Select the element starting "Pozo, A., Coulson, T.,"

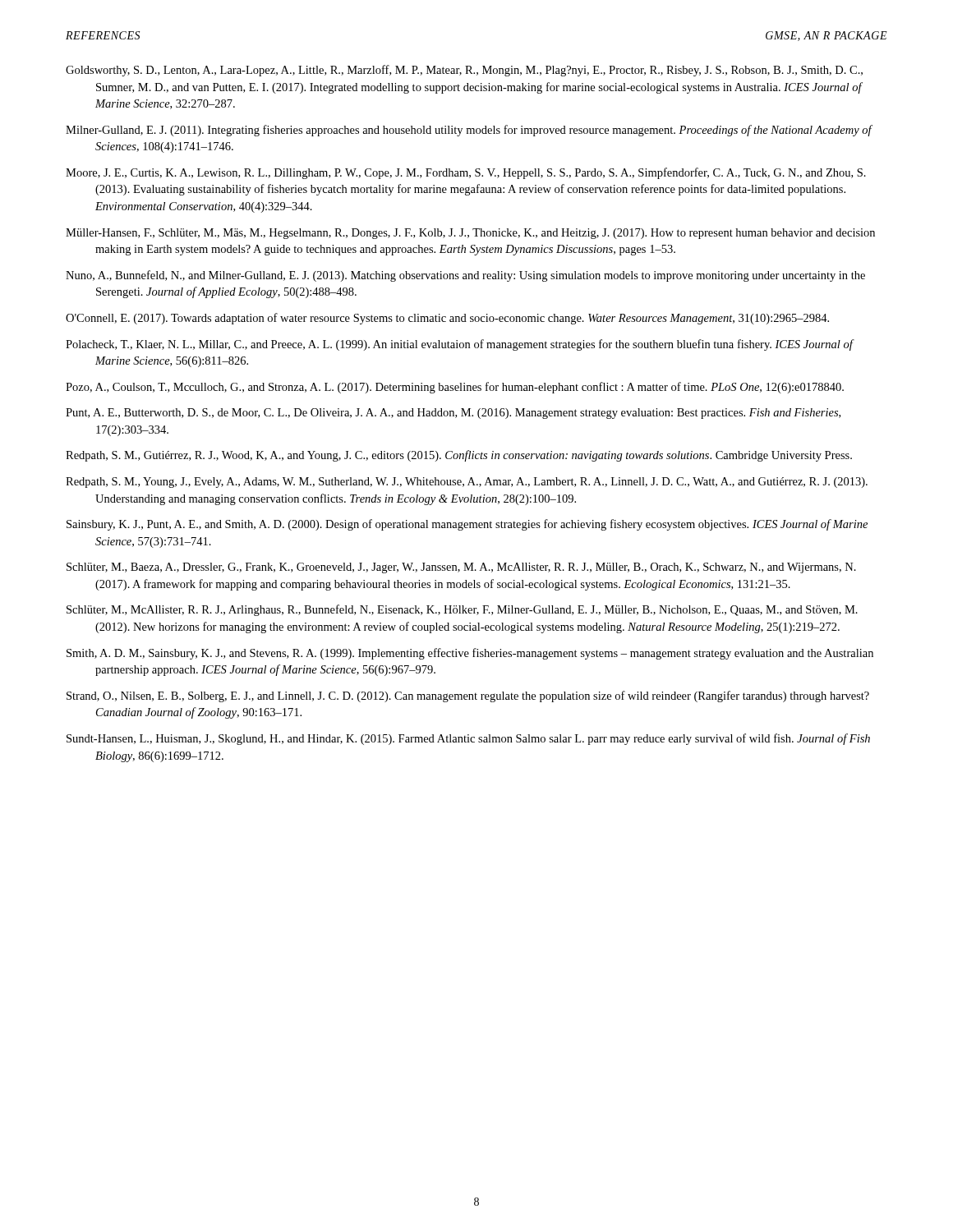tap(455, 387)
